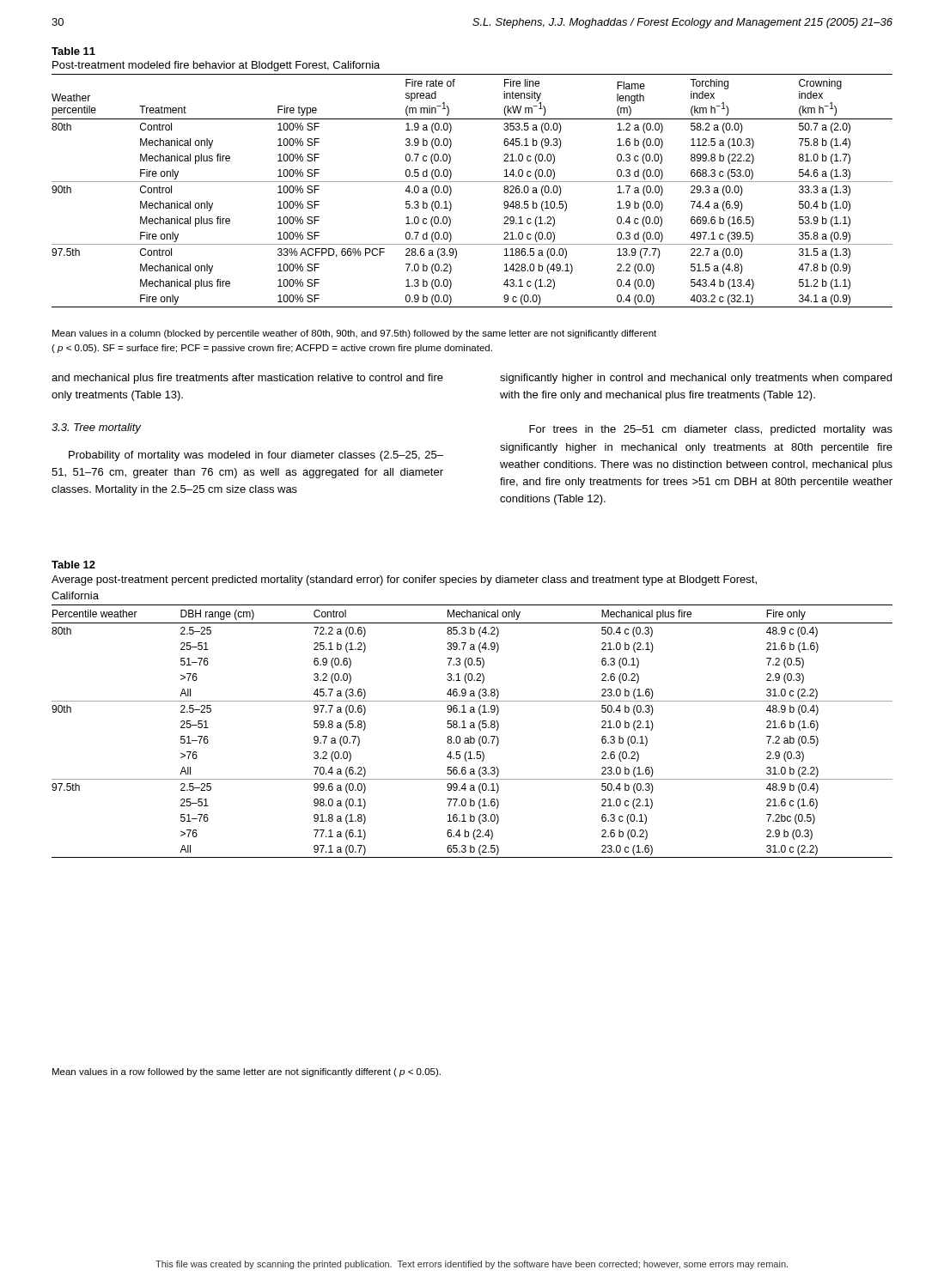Screen dimensions: 1288x944
Task: Select the text block starting "and mechanical plus fire treatments after mastication"
Action: 247,386
